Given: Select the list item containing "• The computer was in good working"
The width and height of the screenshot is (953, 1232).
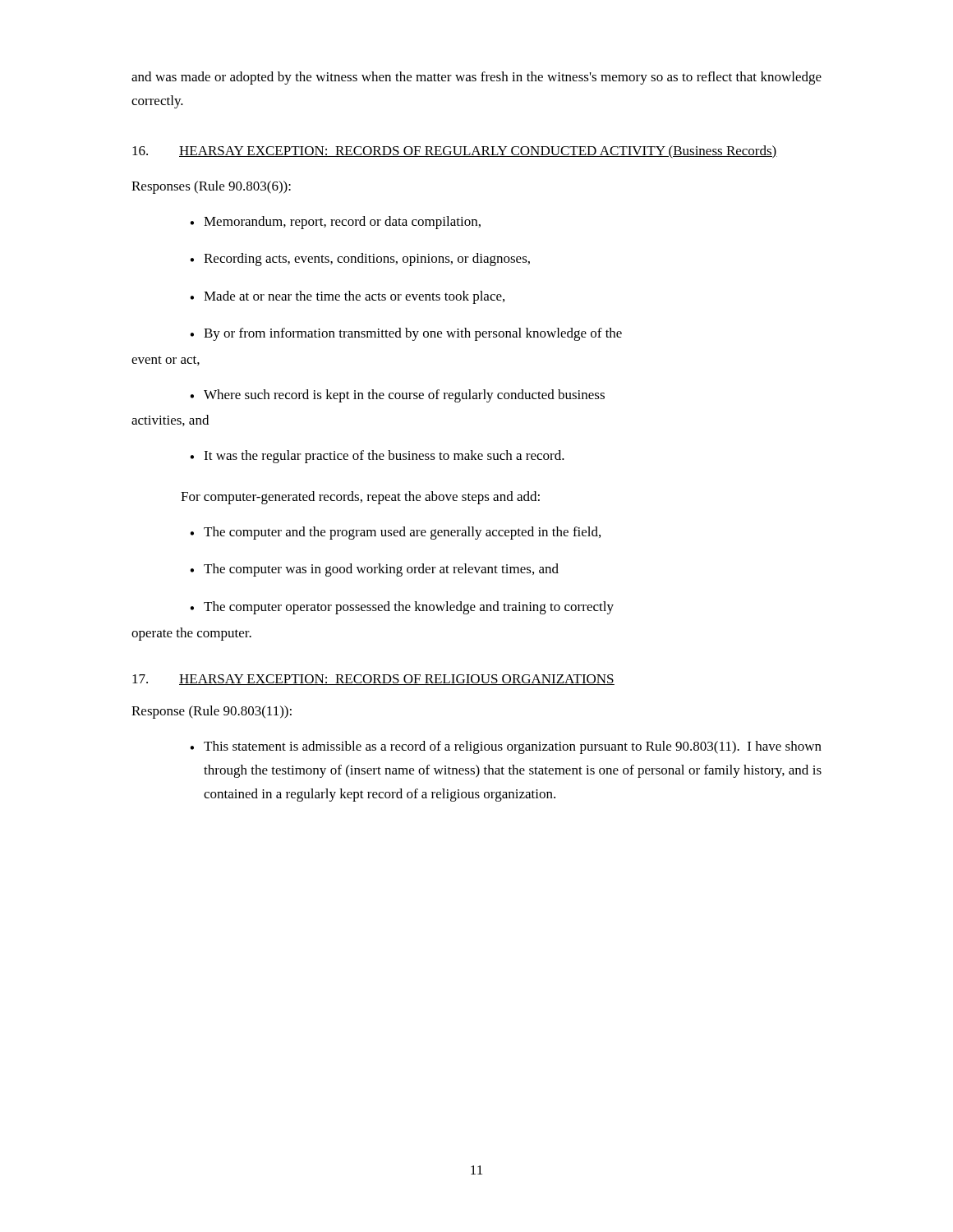Looking at the screenshot, I should 501,571.
